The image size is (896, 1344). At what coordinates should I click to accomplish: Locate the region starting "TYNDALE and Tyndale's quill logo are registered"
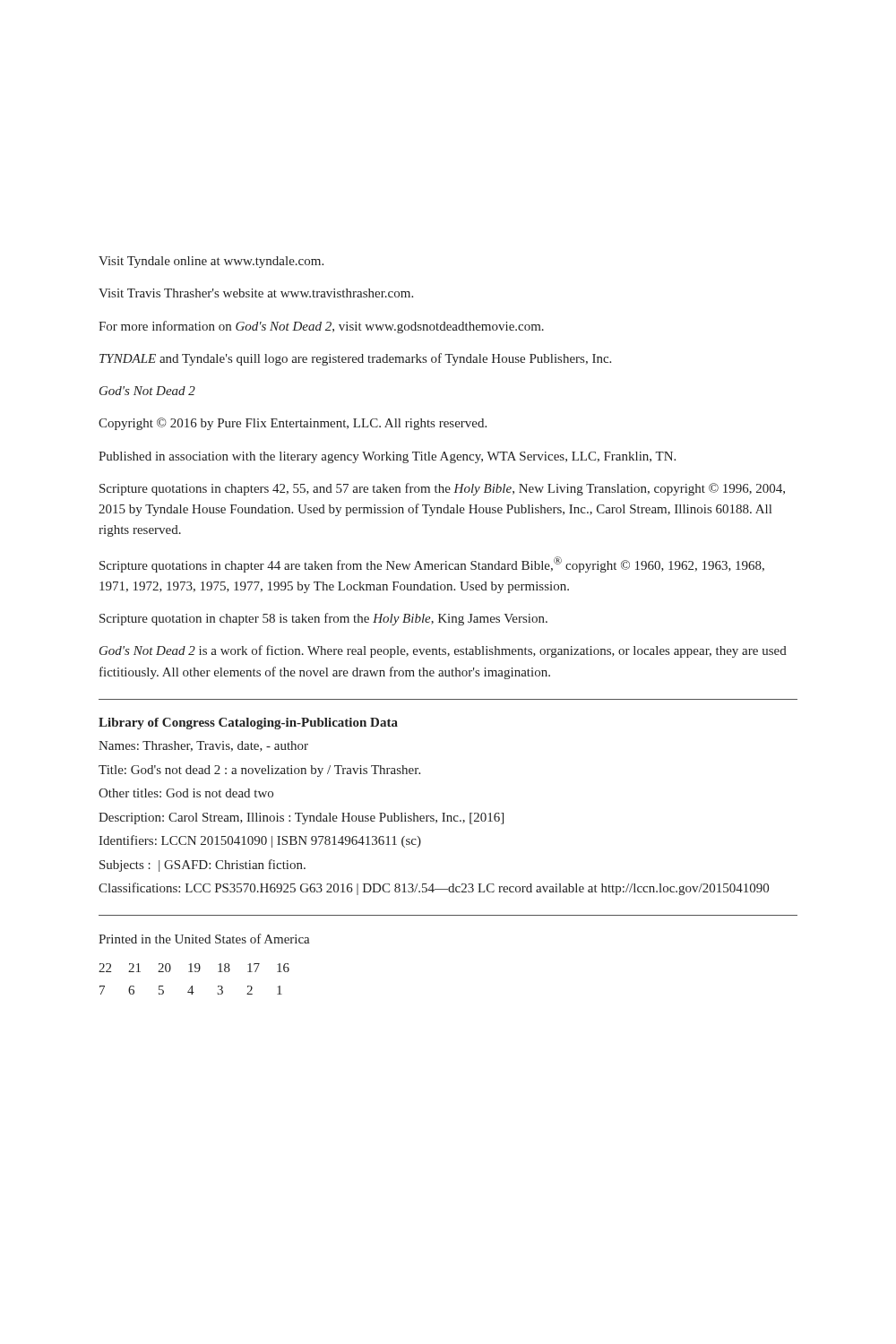pos(355,358)
